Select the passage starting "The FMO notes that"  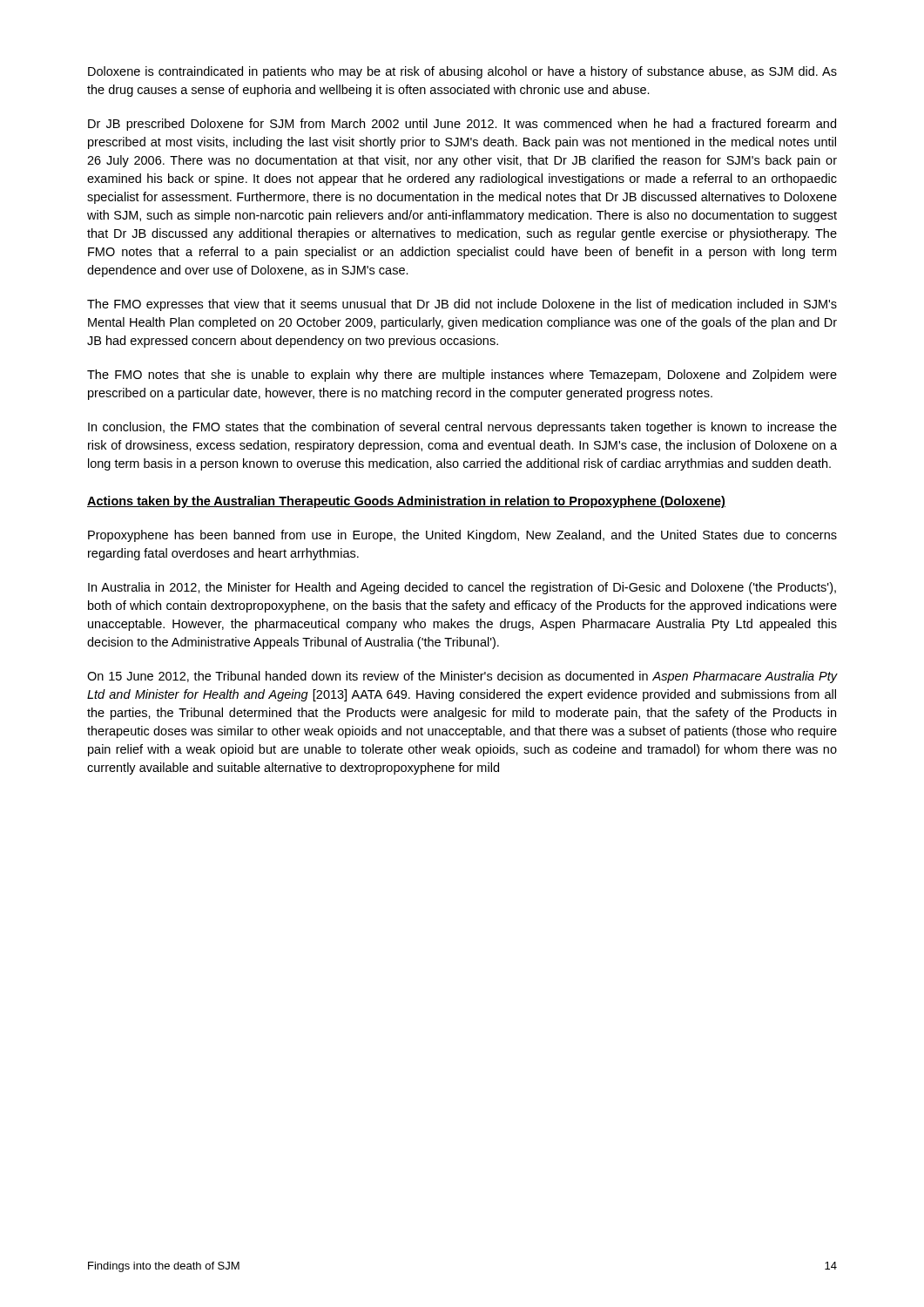(462, 384)
